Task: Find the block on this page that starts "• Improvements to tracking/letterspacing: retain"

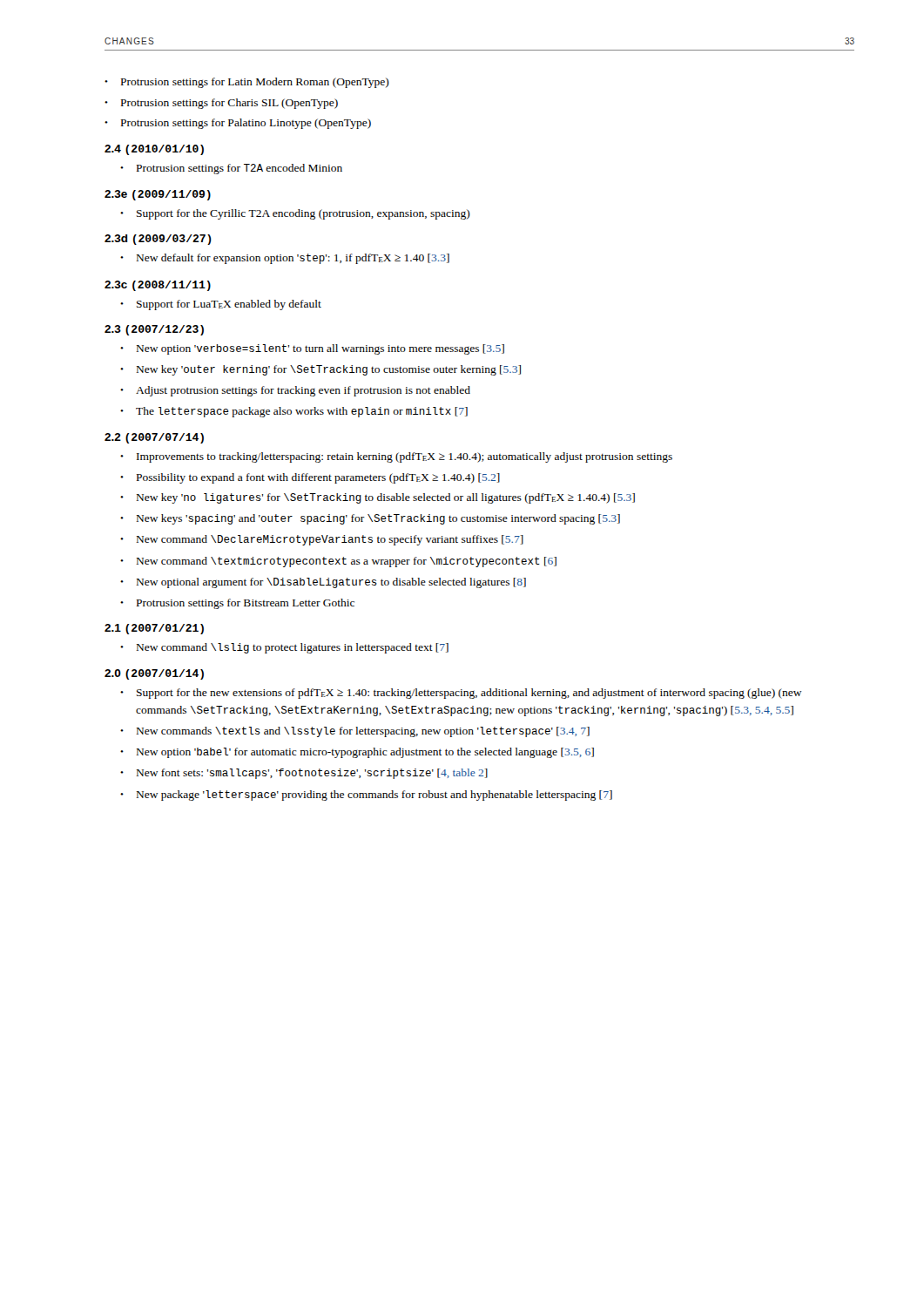Action: (x=396, y=456)
